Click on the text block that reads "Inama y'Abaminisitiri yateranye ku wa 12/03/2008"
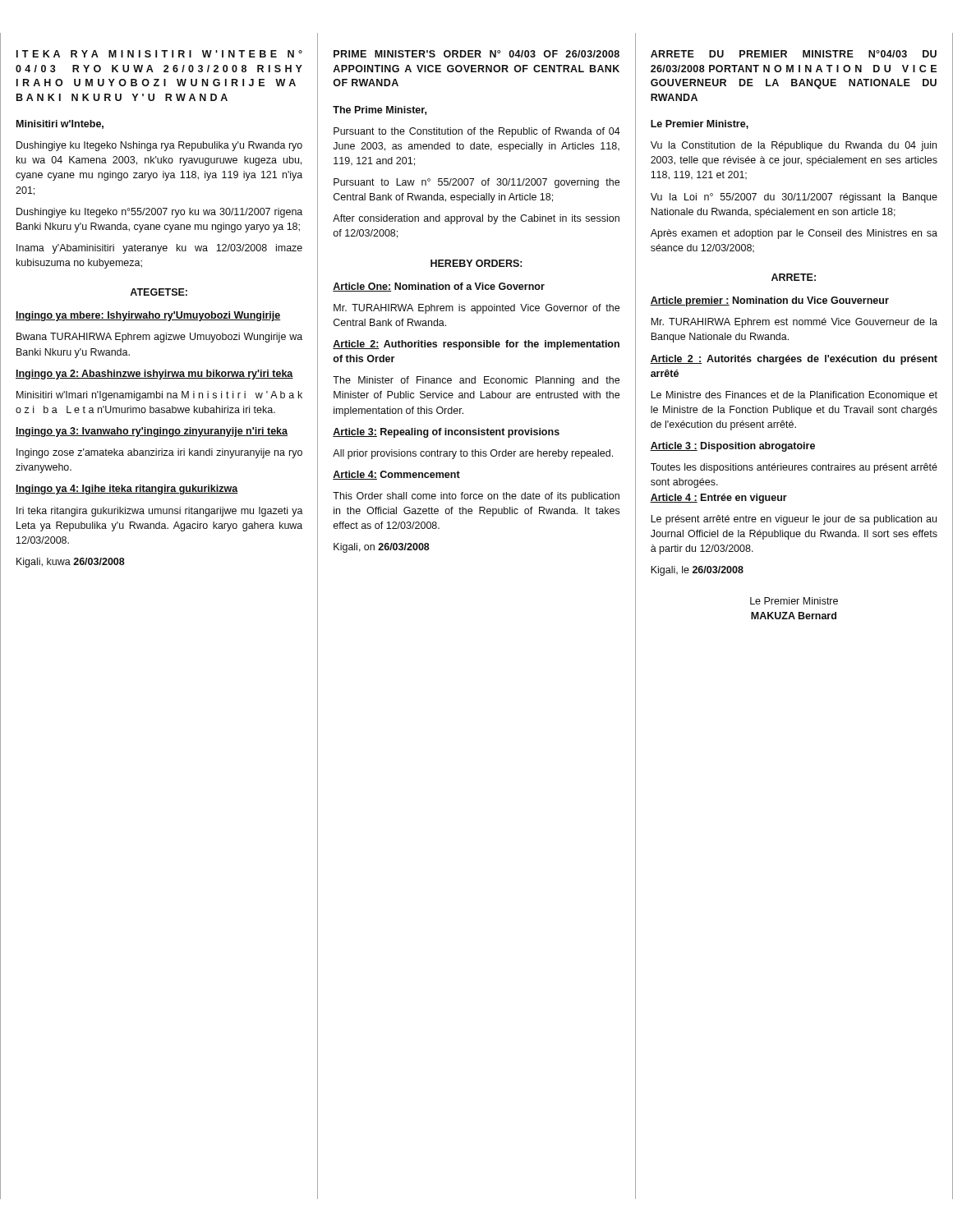Viewport: 953px width, 1232px height. [159, 255]
